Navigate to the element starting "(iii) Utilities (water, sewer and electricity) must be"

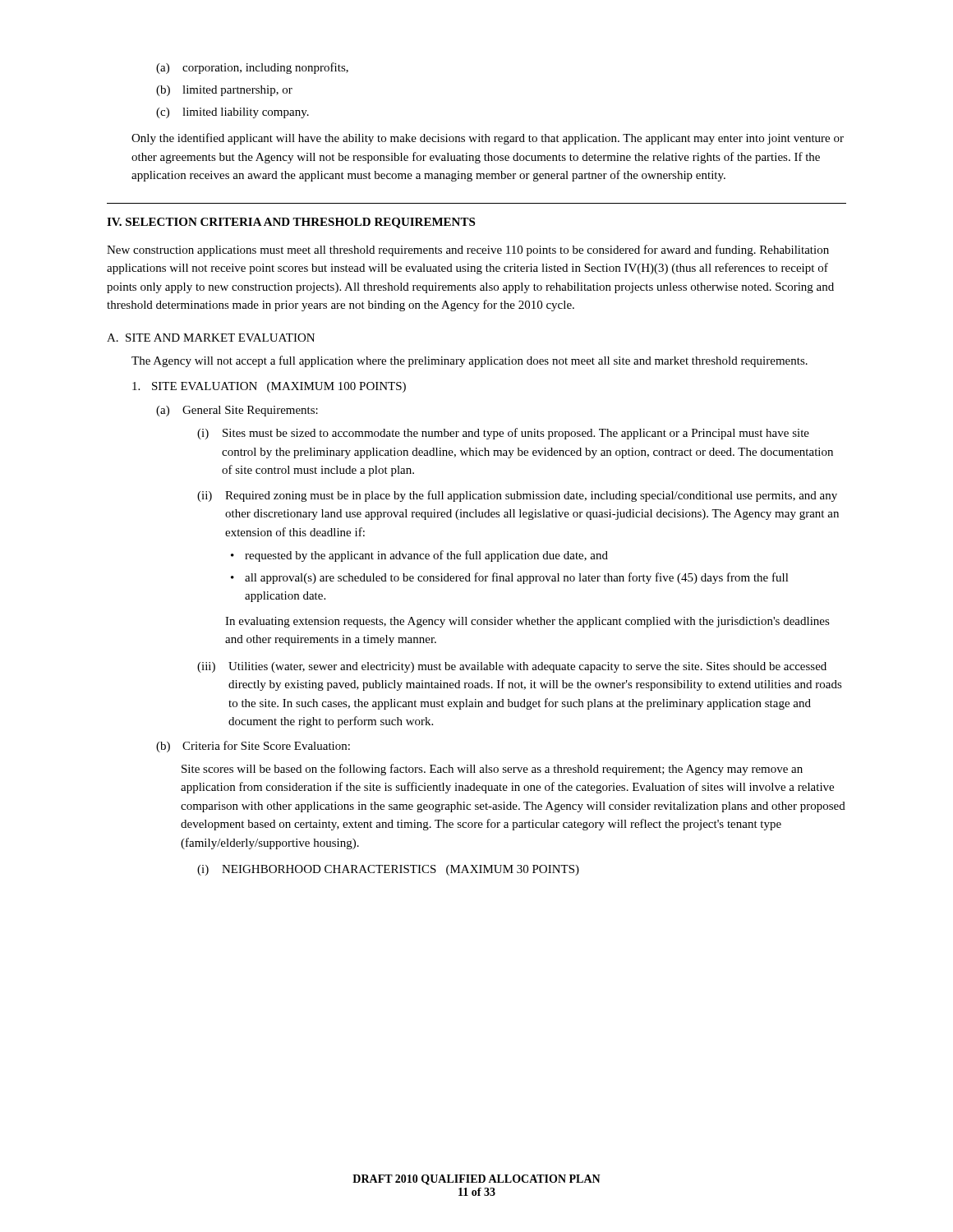(x=522, y=694)
